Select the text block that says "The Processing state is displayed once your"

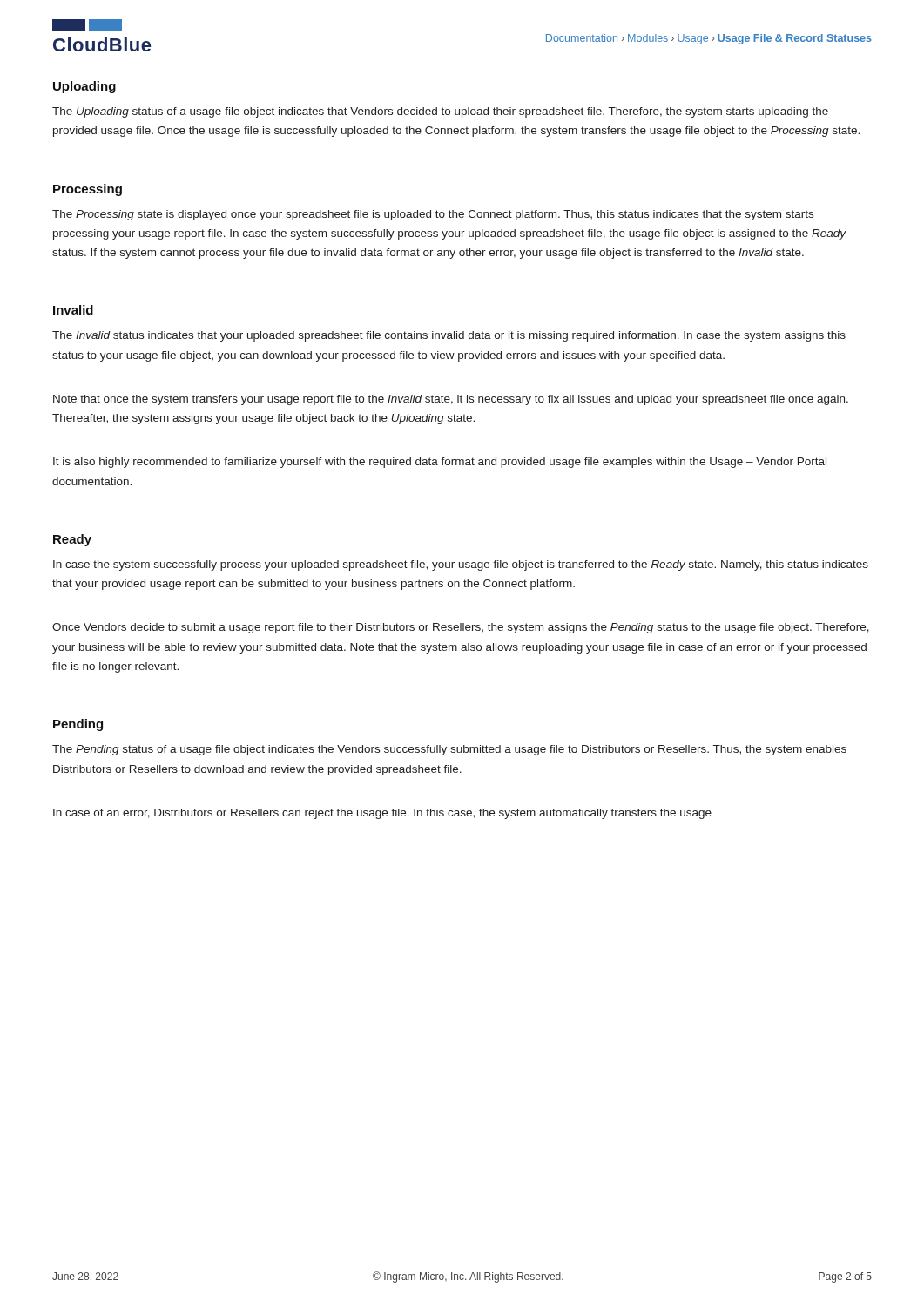point(449,233)
